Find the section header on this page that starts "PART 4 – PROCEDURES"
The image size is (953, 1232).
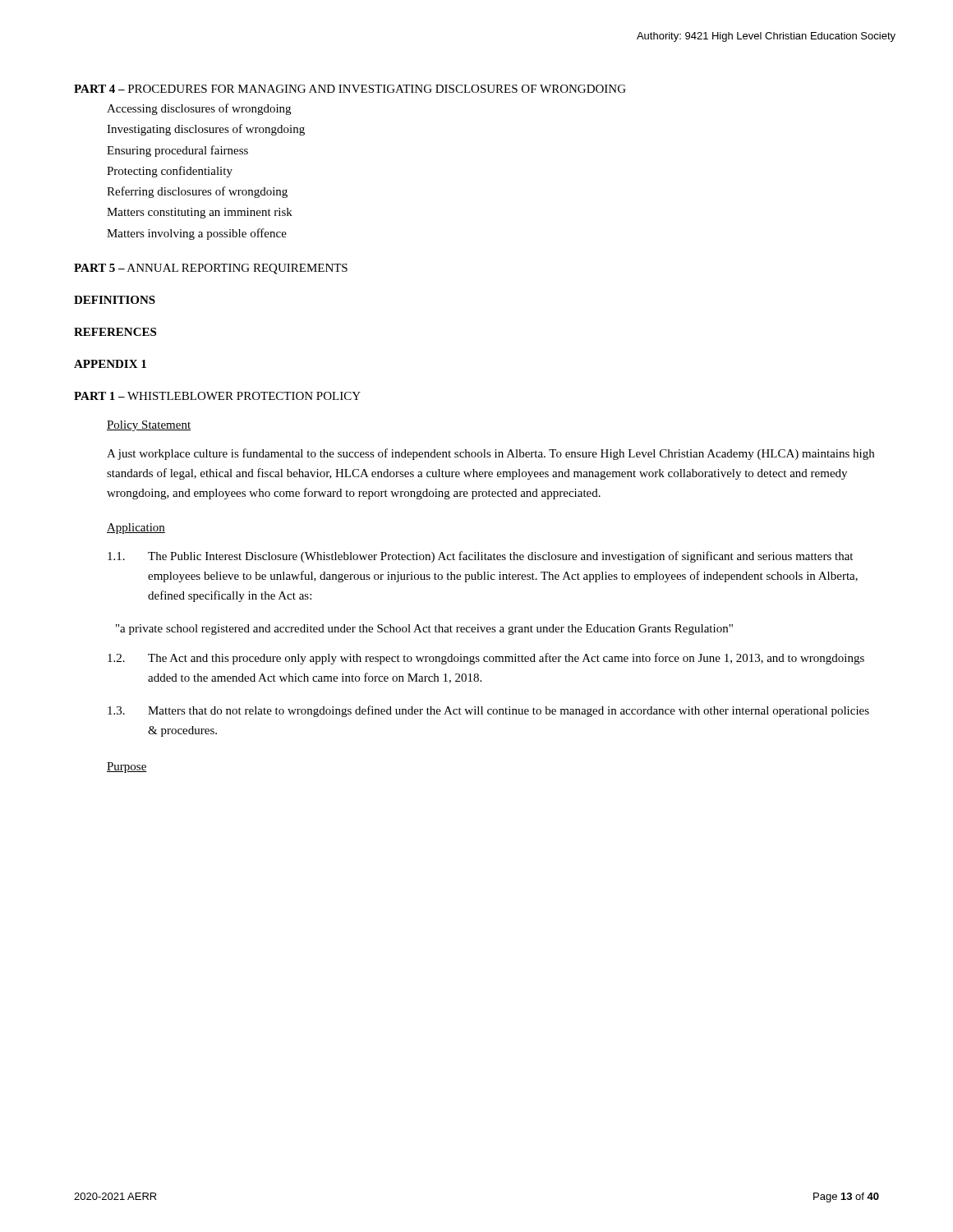350,89
